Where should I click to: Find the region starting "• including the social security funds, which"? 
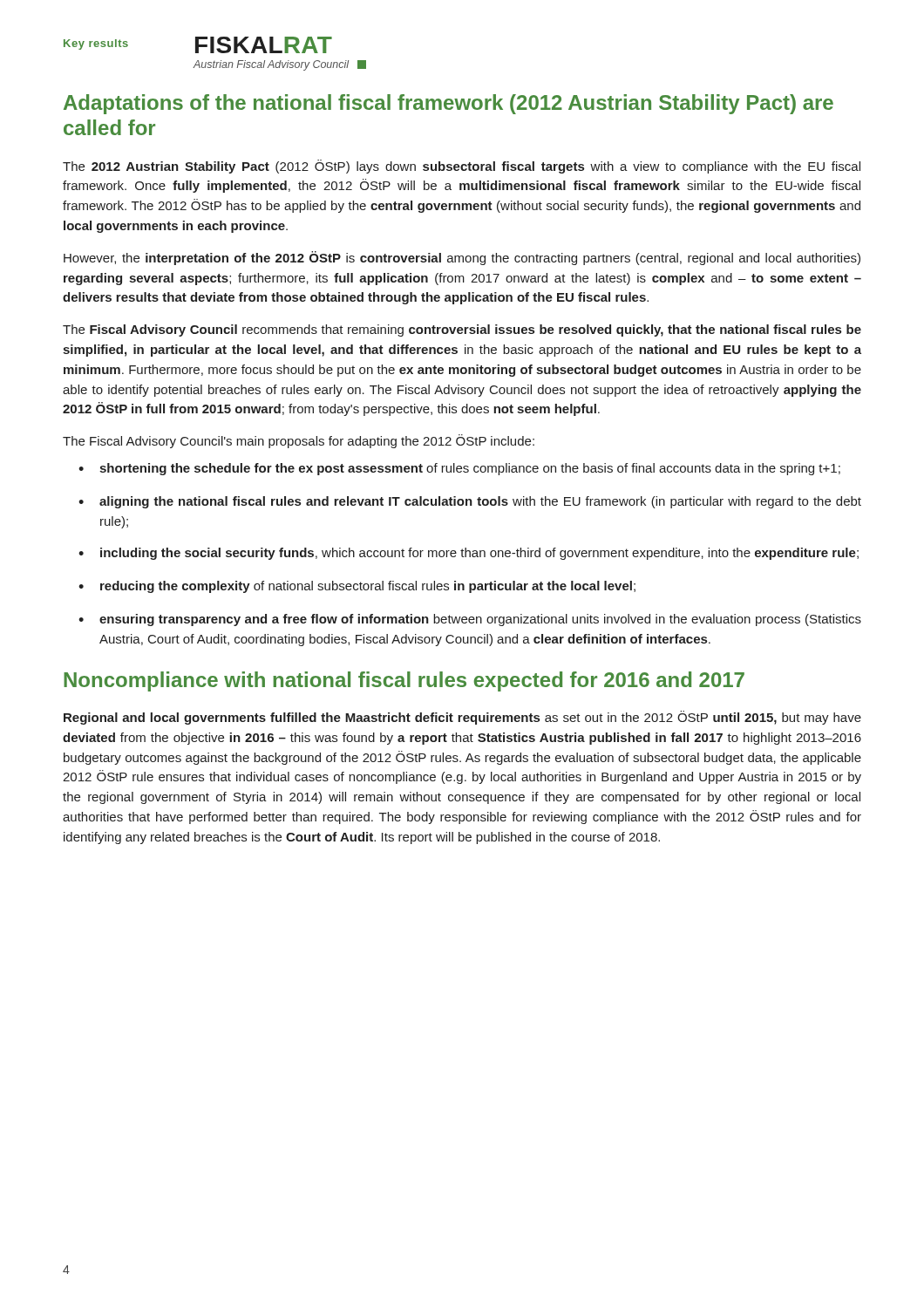pos(469,554)
